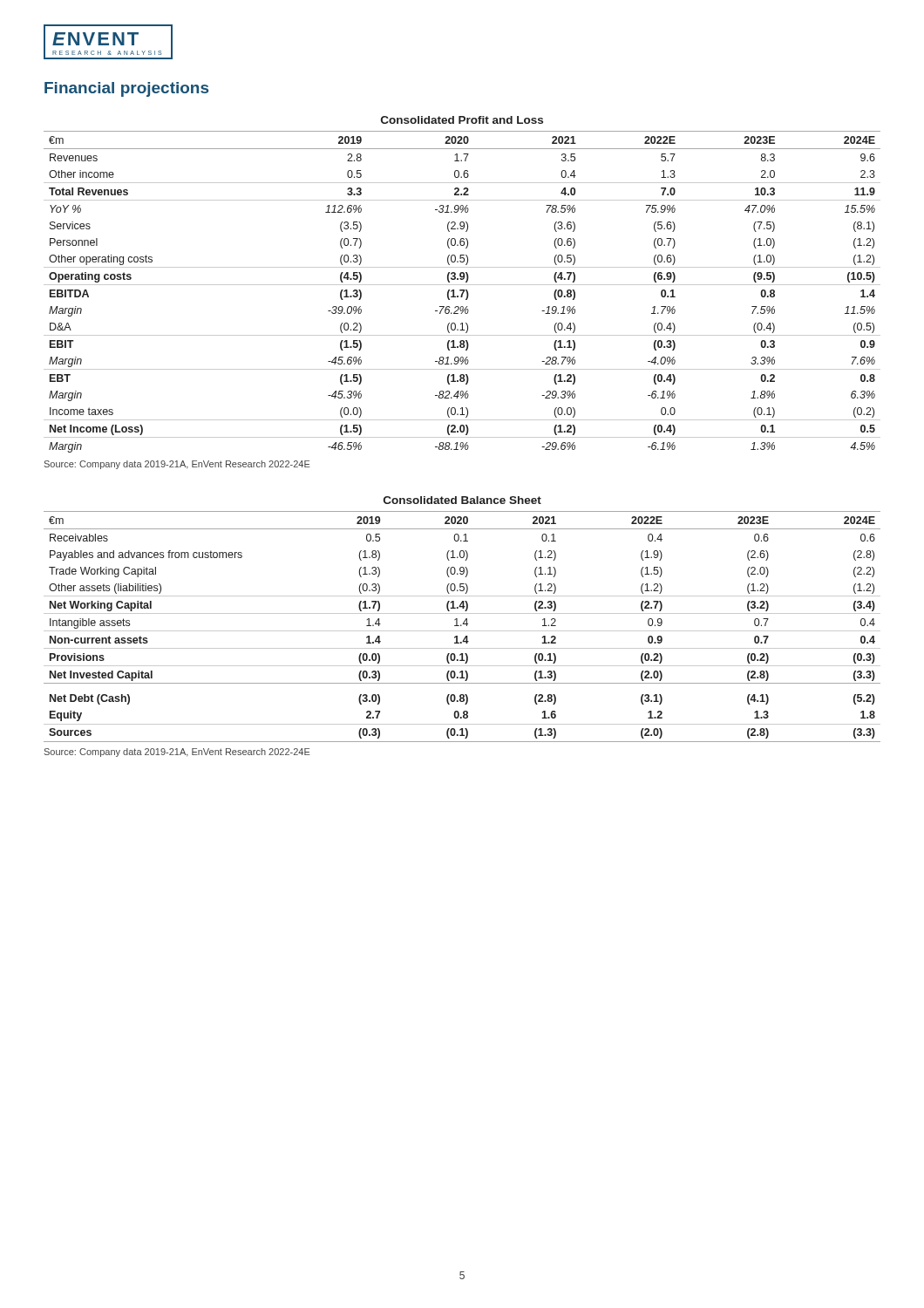Screen dimensions: 1308x924
Task: Locate the table with the text "Net Debt (Cash)"
Action: [x=462, y=626]
